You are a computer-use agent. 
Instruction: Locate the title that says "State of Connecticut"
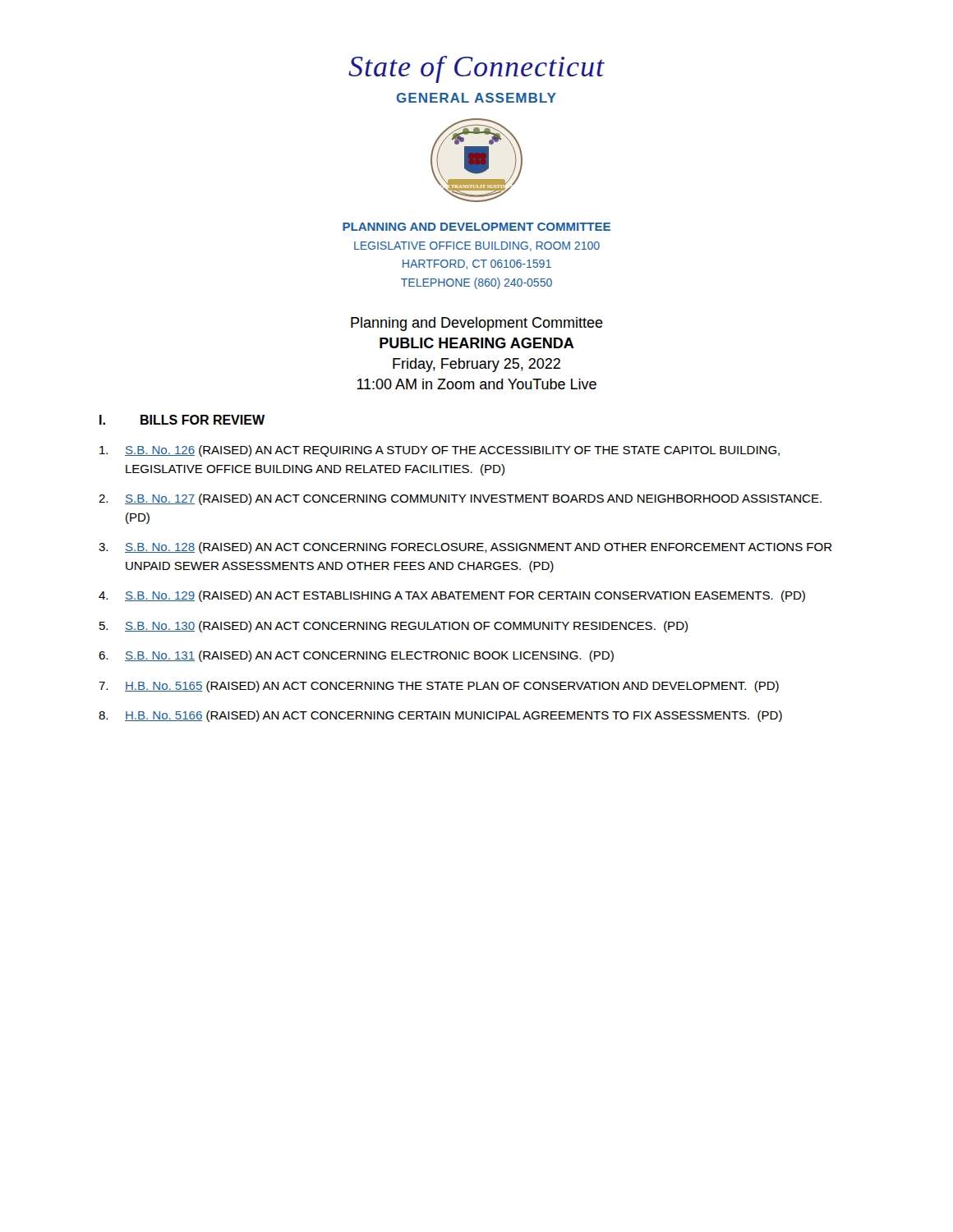point(476,67)
